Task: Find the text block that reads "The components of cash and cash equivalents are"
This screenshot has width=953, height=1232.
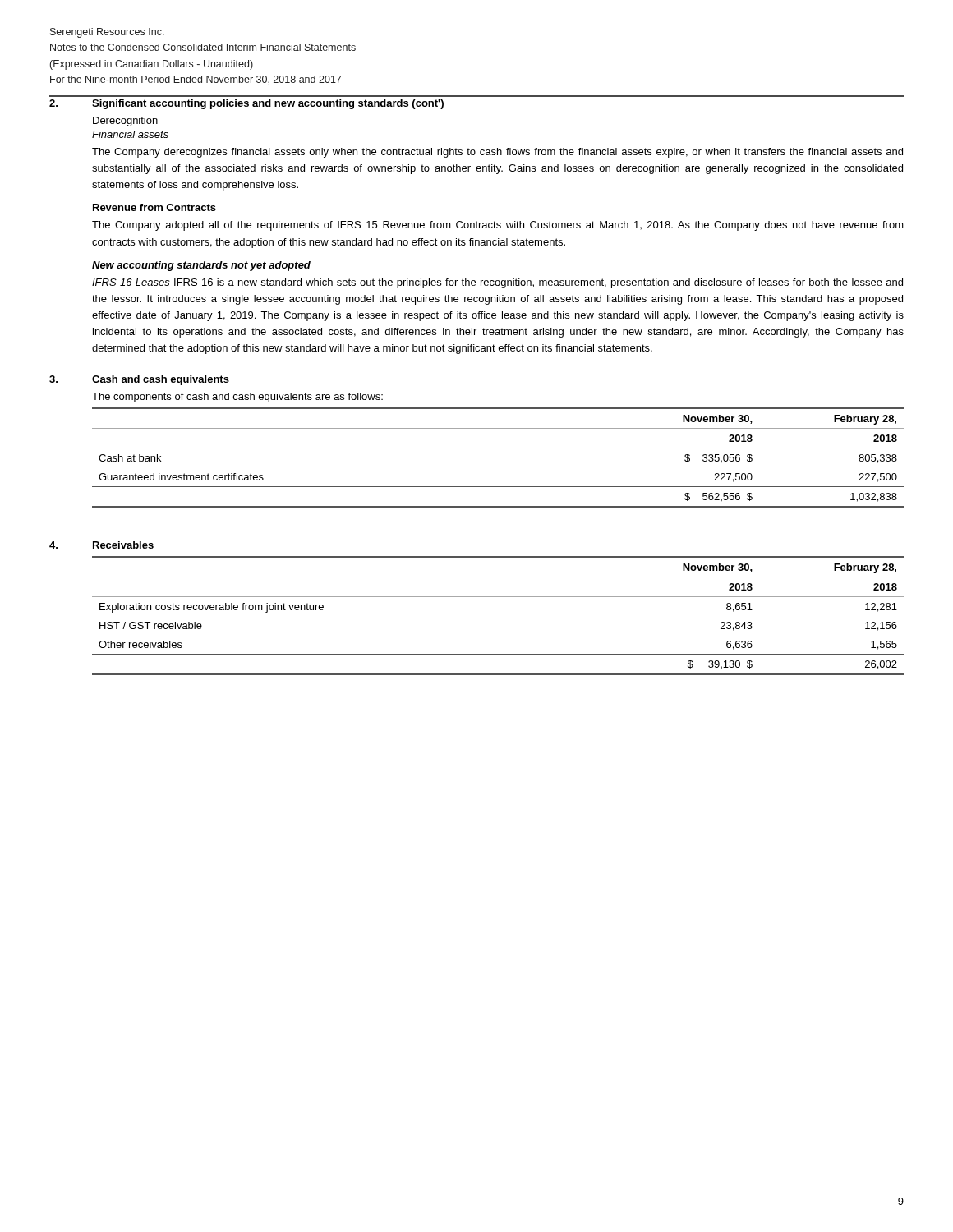Action: pyautogui.click(x=238, y=397)
